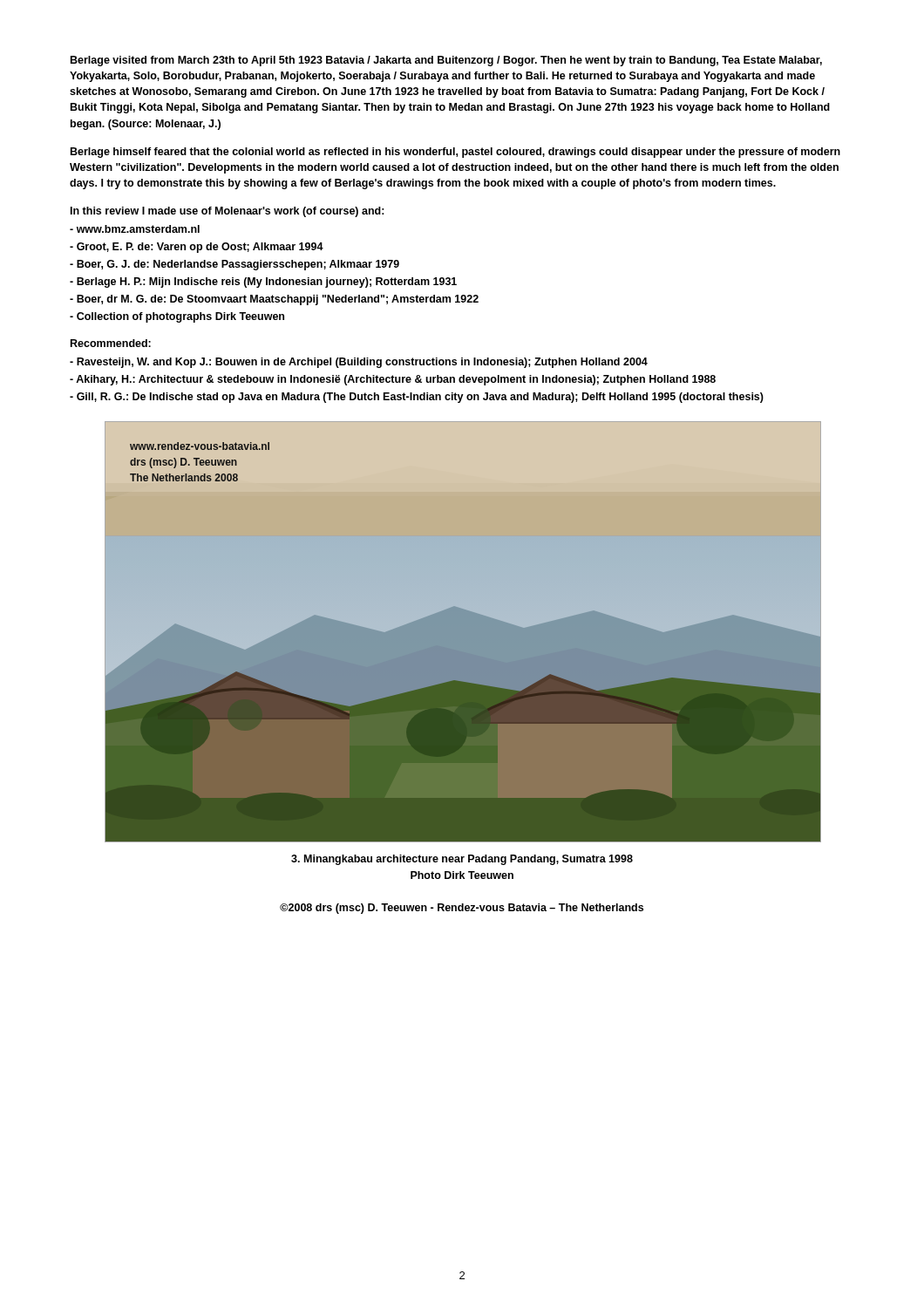Find the list item that says "Boer, dr M. G. de: De"

click(x=274, y=299)
